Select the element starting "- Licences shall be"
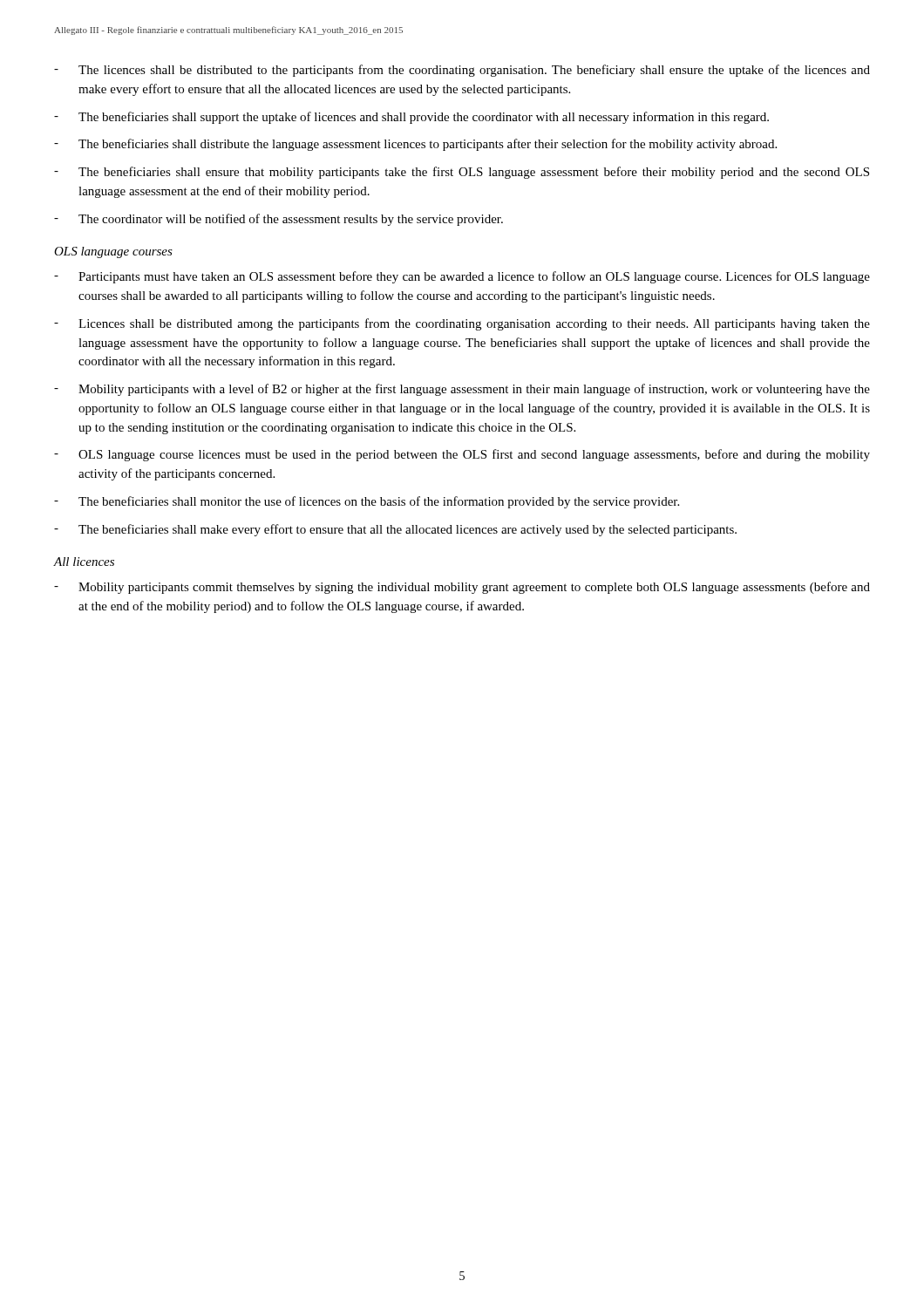Screen dimensions: 1308x924 coord(462,343)
